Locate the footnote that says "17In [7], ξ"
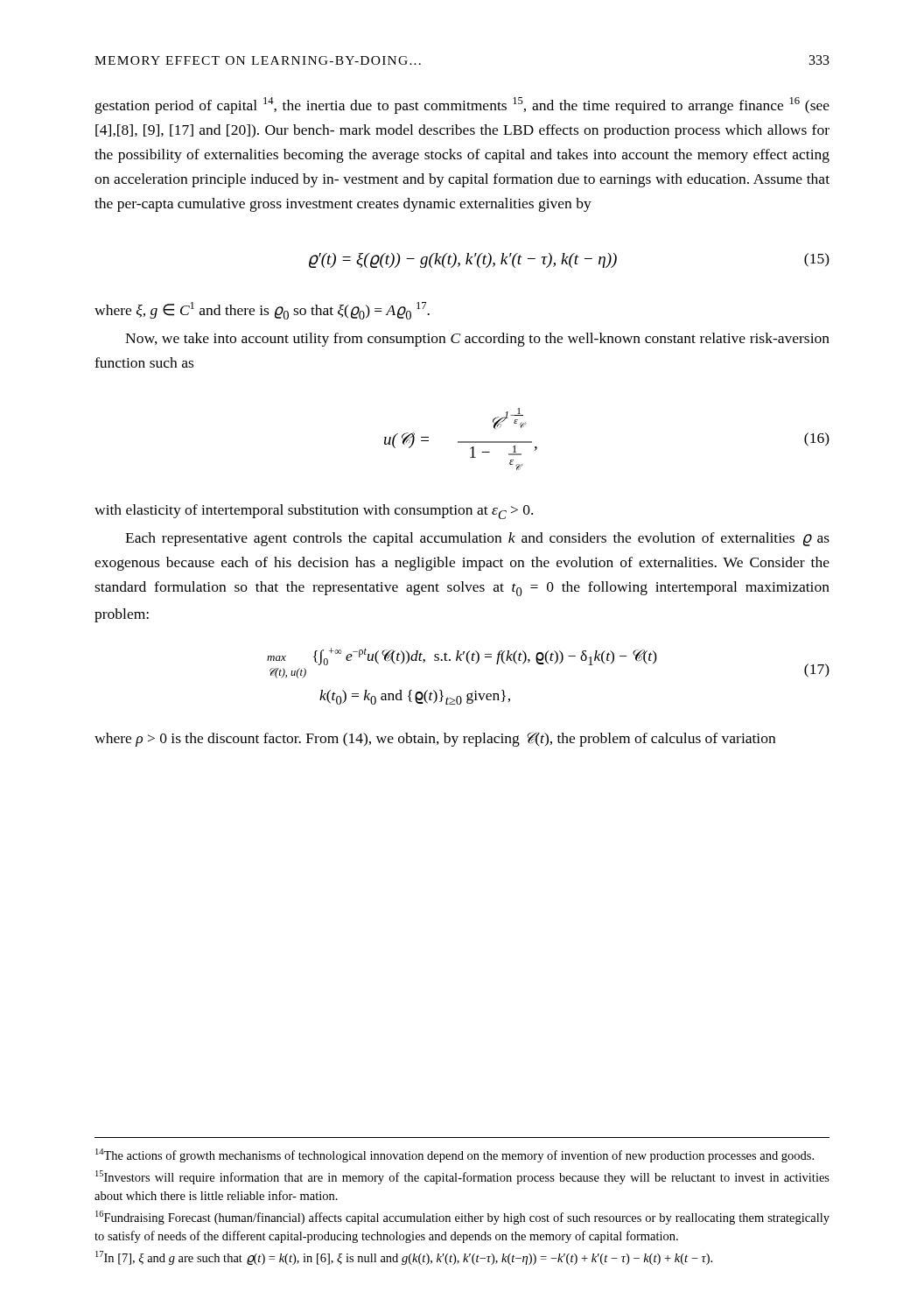The width and height of the screenshot is (924, 1313). point(404,1257)
